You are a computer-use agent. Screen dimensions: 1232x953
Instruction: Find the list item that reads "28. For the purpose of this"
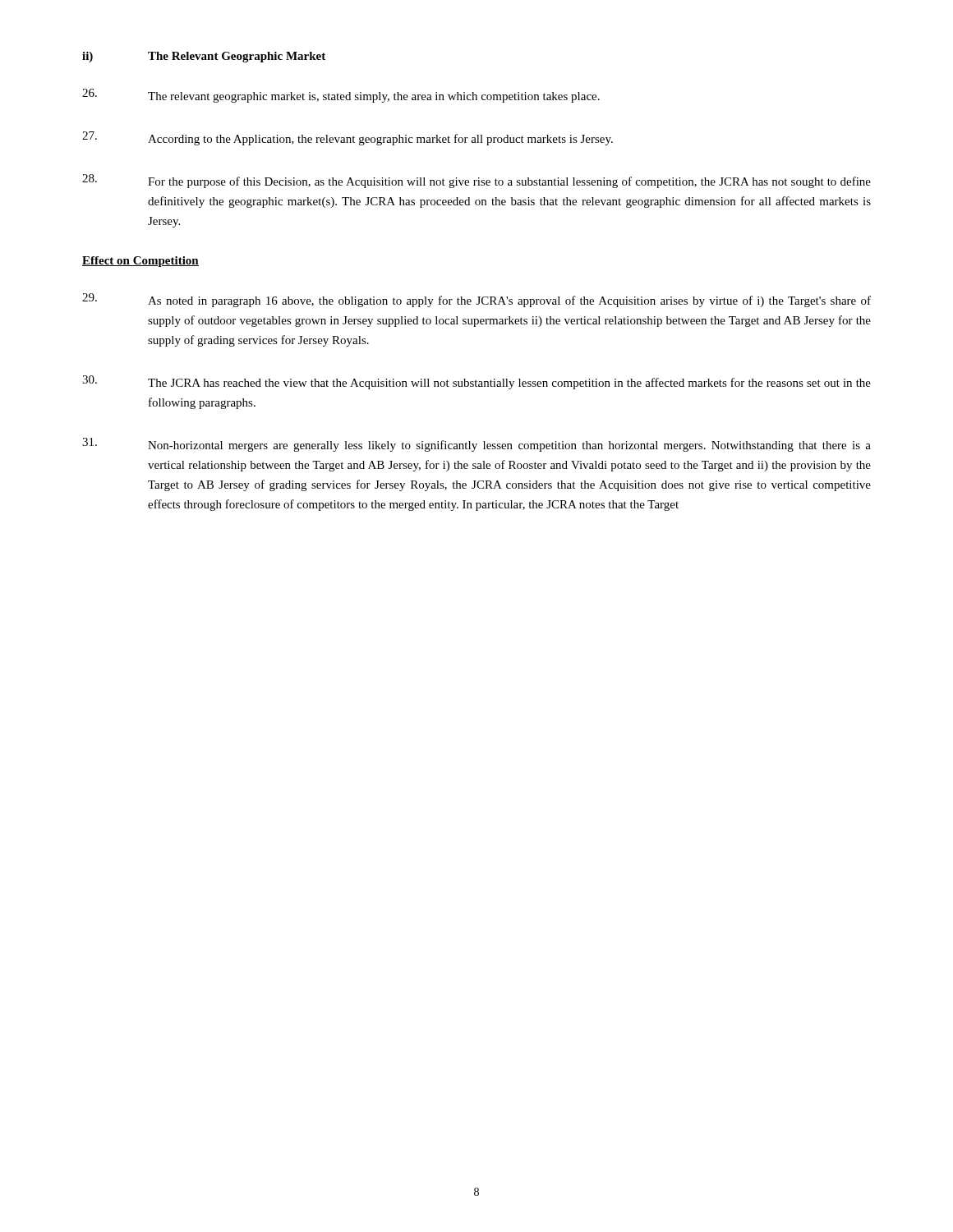476,201
